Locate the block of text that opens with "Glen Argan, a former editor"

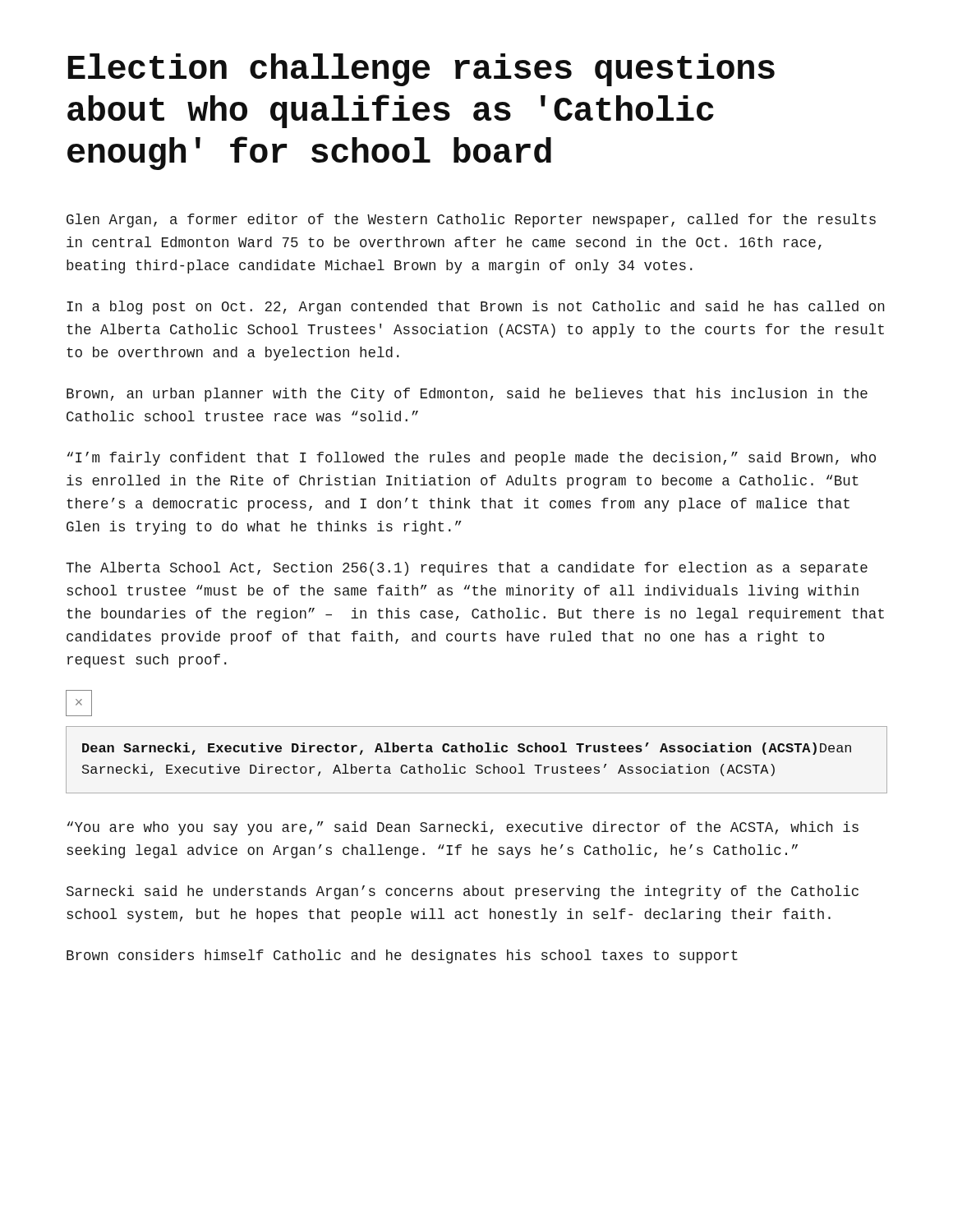click(x=471, y=243)
